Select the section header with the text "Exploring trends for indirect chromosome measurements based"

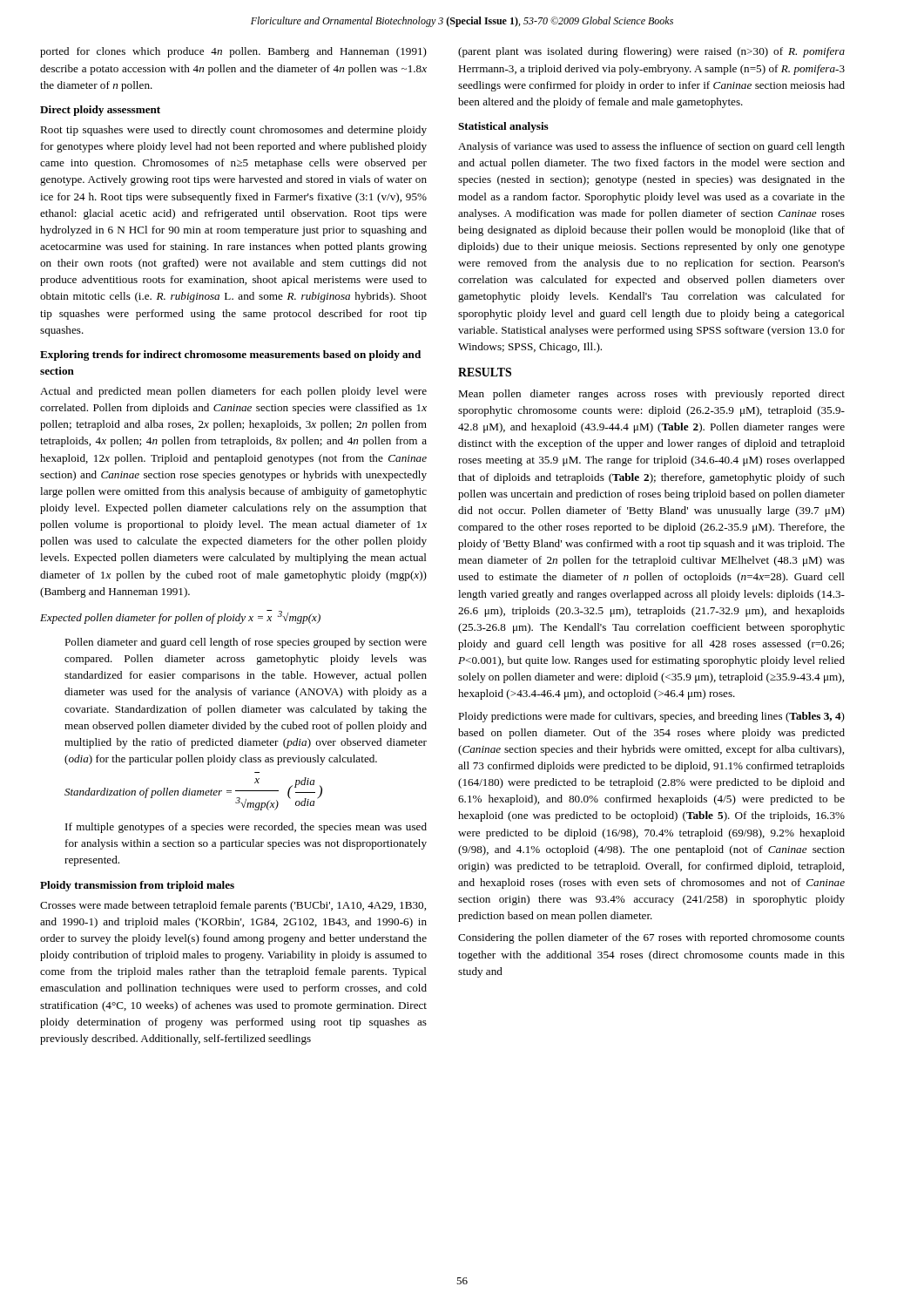(x=230, y=362)
